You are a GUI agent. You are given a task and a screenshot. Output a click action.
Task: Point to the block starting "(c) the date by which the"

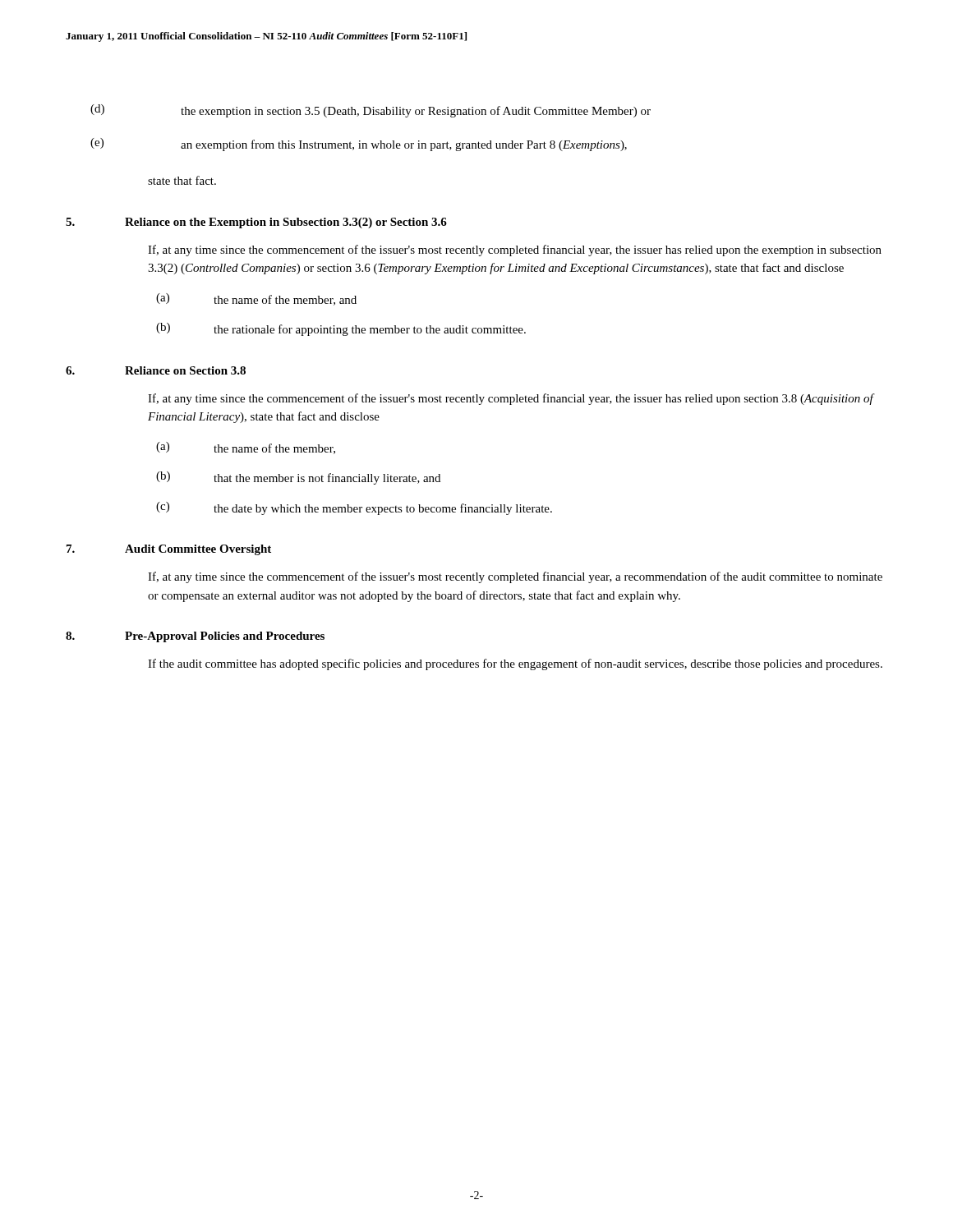click(518, 508)
